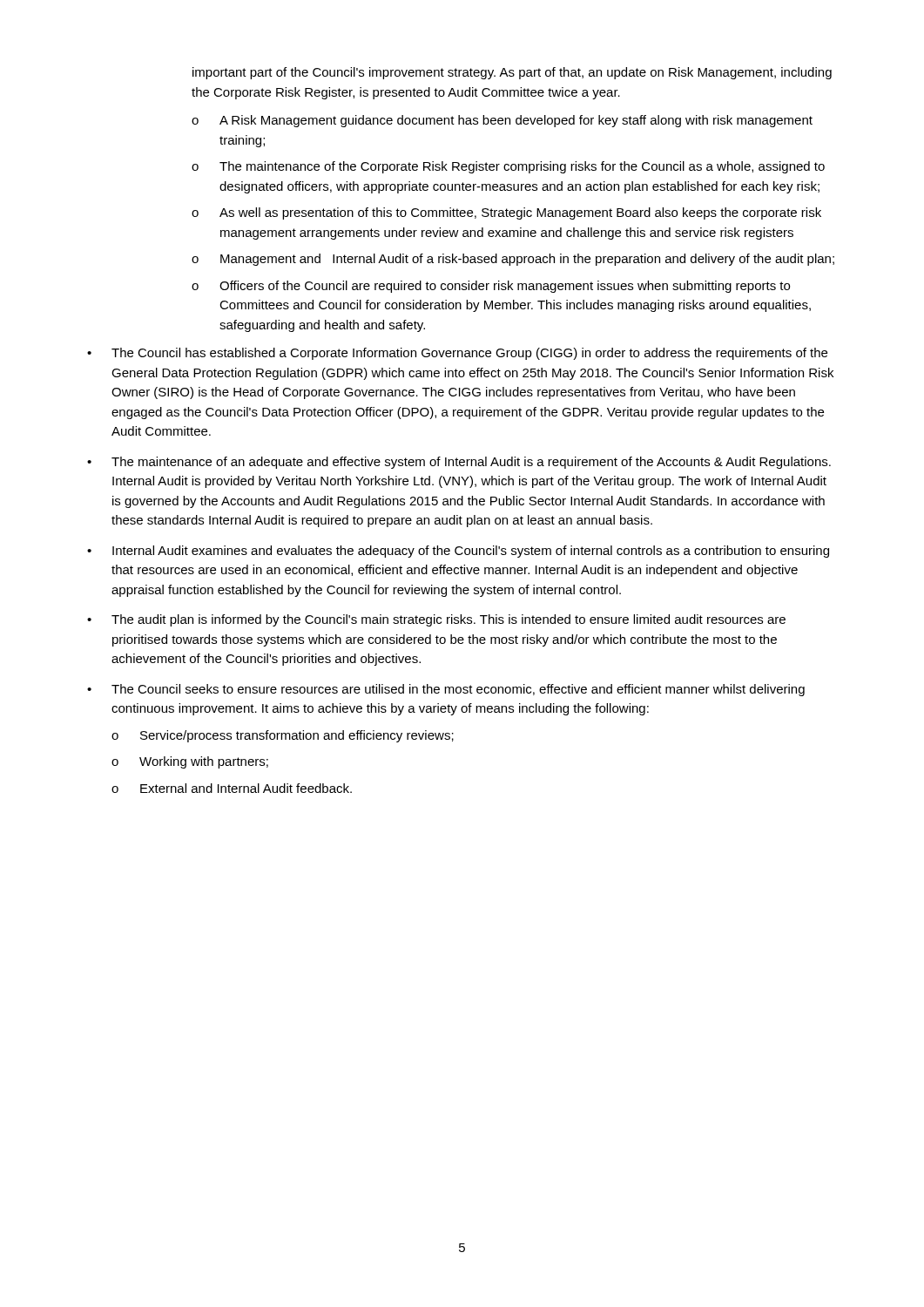Find the list item that reads "o Management and"
This screenshot has height=1307, width=924.
pos(514,259)
